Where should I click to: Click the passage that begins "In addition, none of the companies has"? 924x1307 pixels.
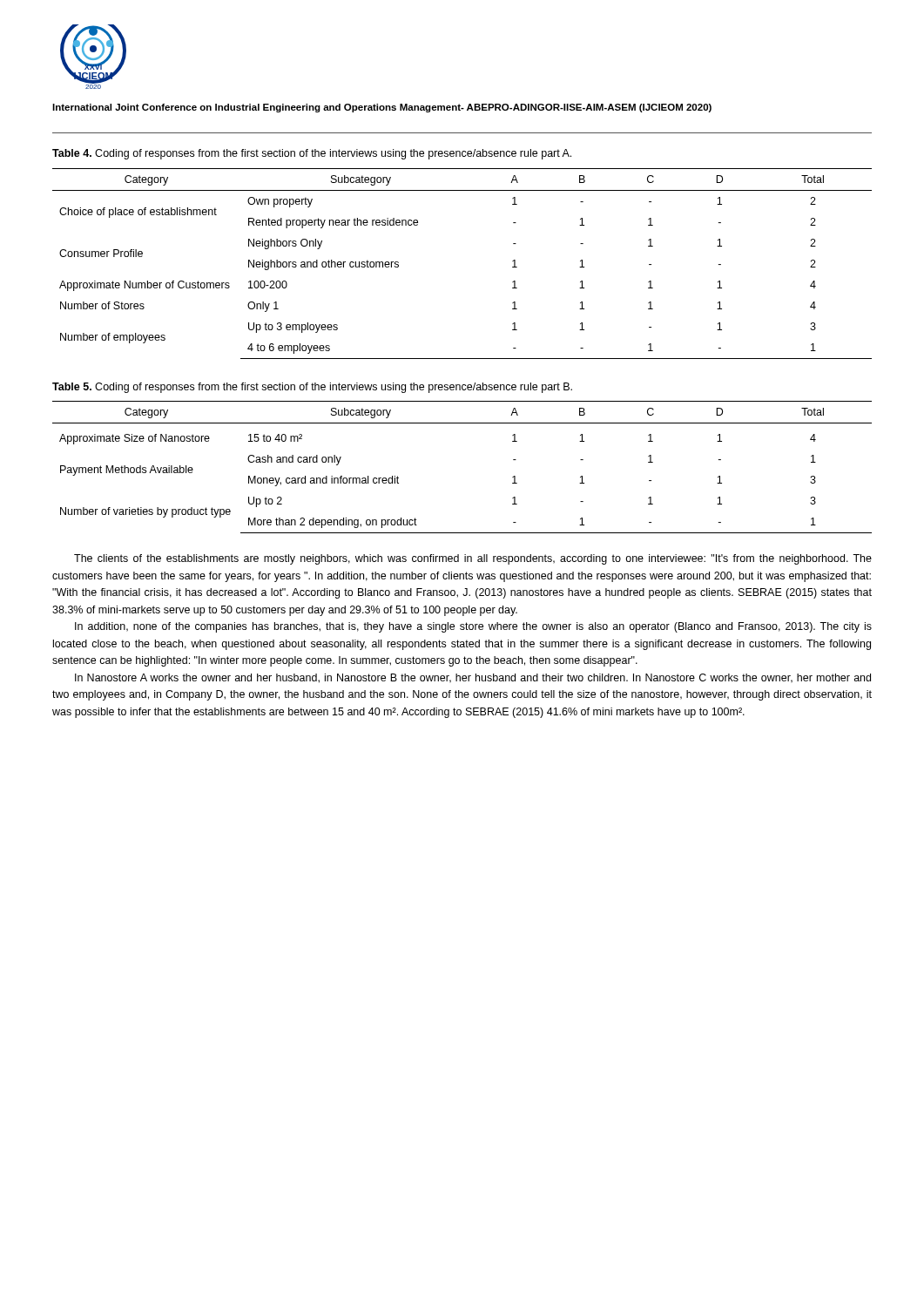(462, 644)
